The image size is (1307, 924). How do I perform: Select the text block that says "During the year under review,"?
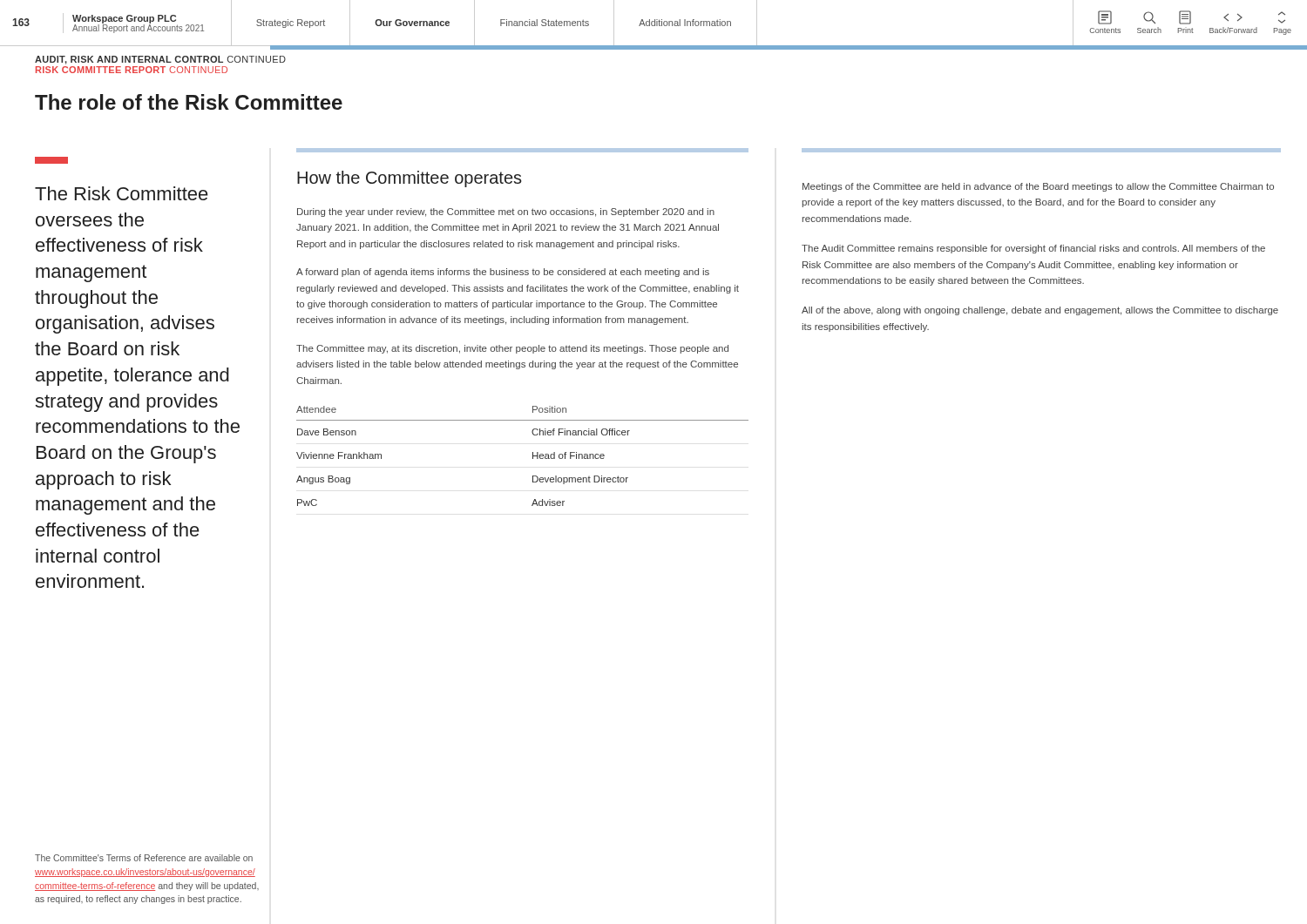(508, 228)
